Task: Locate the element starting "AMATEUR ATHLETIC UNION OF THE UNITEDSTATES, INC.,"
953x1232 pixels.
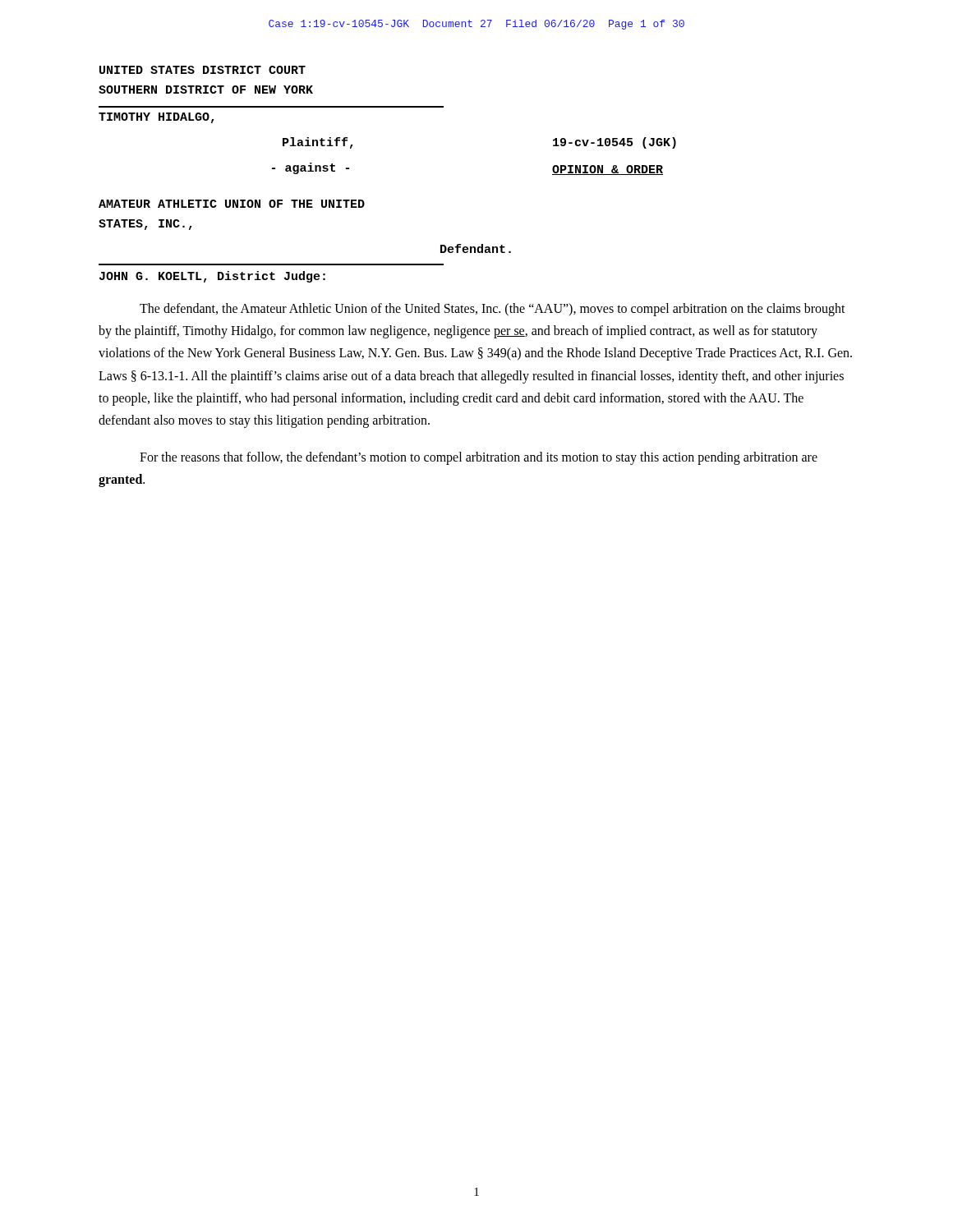Action: coord(232,204)
